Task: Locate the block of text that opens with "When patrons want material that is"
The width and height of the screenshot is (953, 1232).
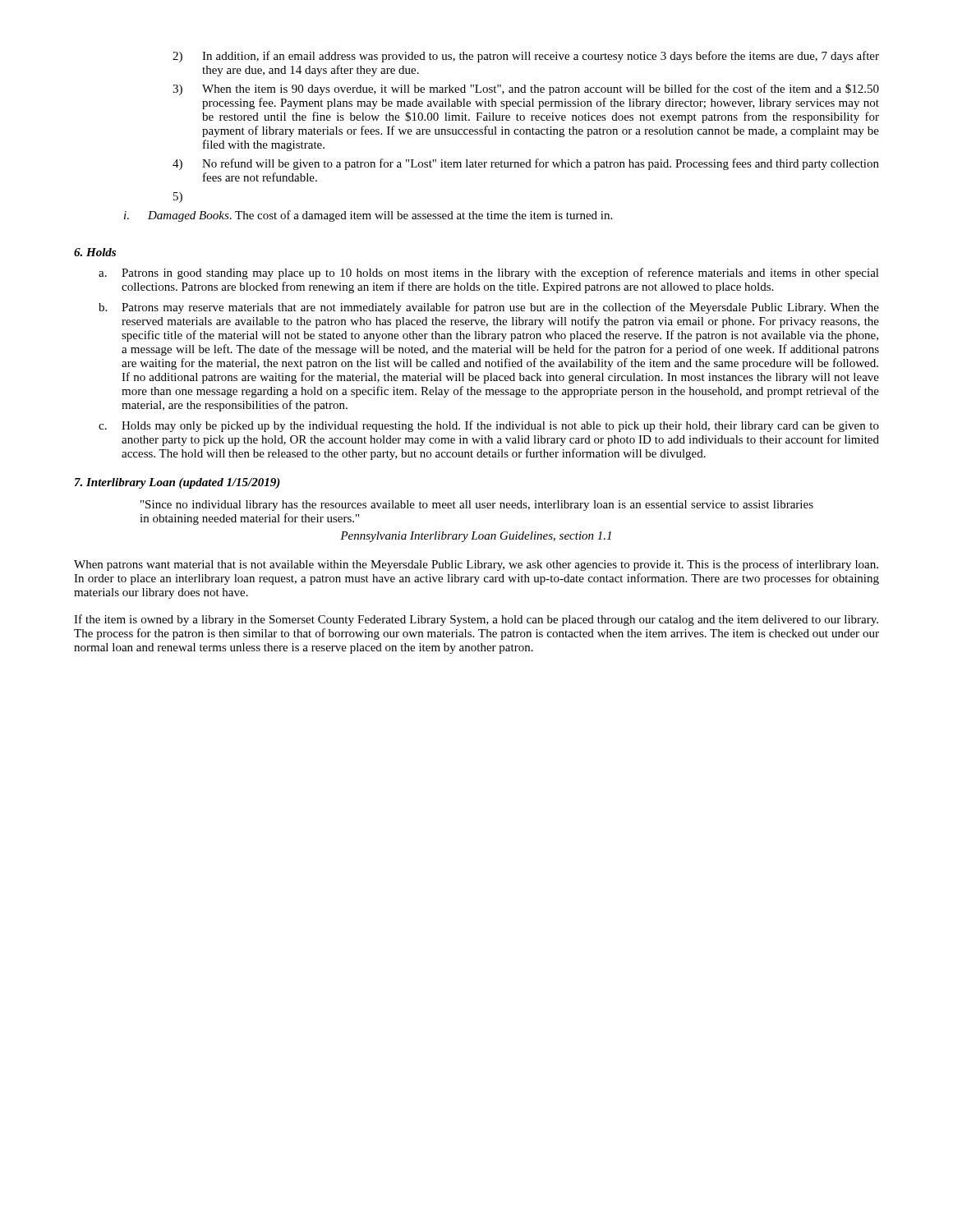Action: pos(476,578)
